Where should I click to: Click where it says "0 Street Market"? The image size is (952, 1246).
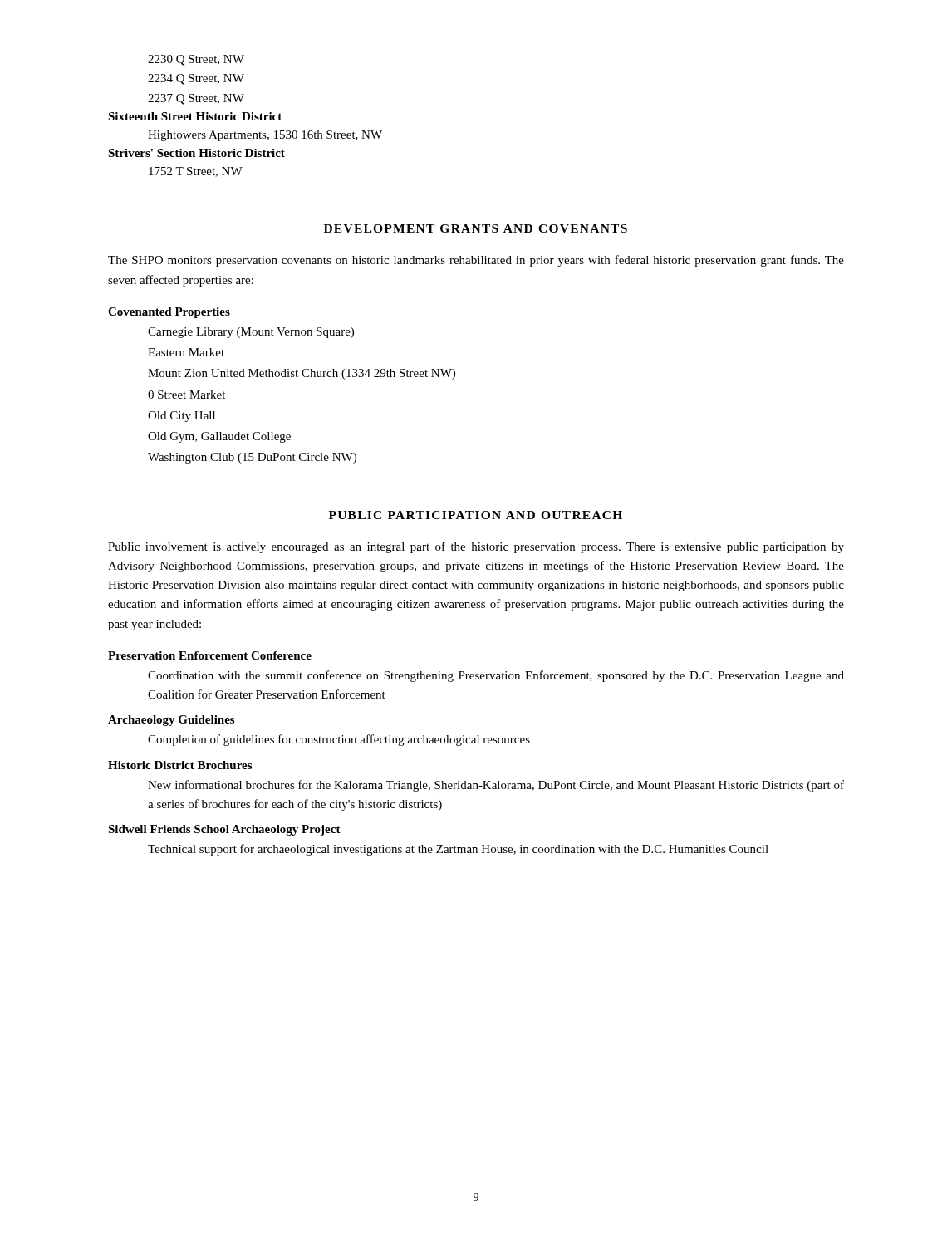pos(187,394)
